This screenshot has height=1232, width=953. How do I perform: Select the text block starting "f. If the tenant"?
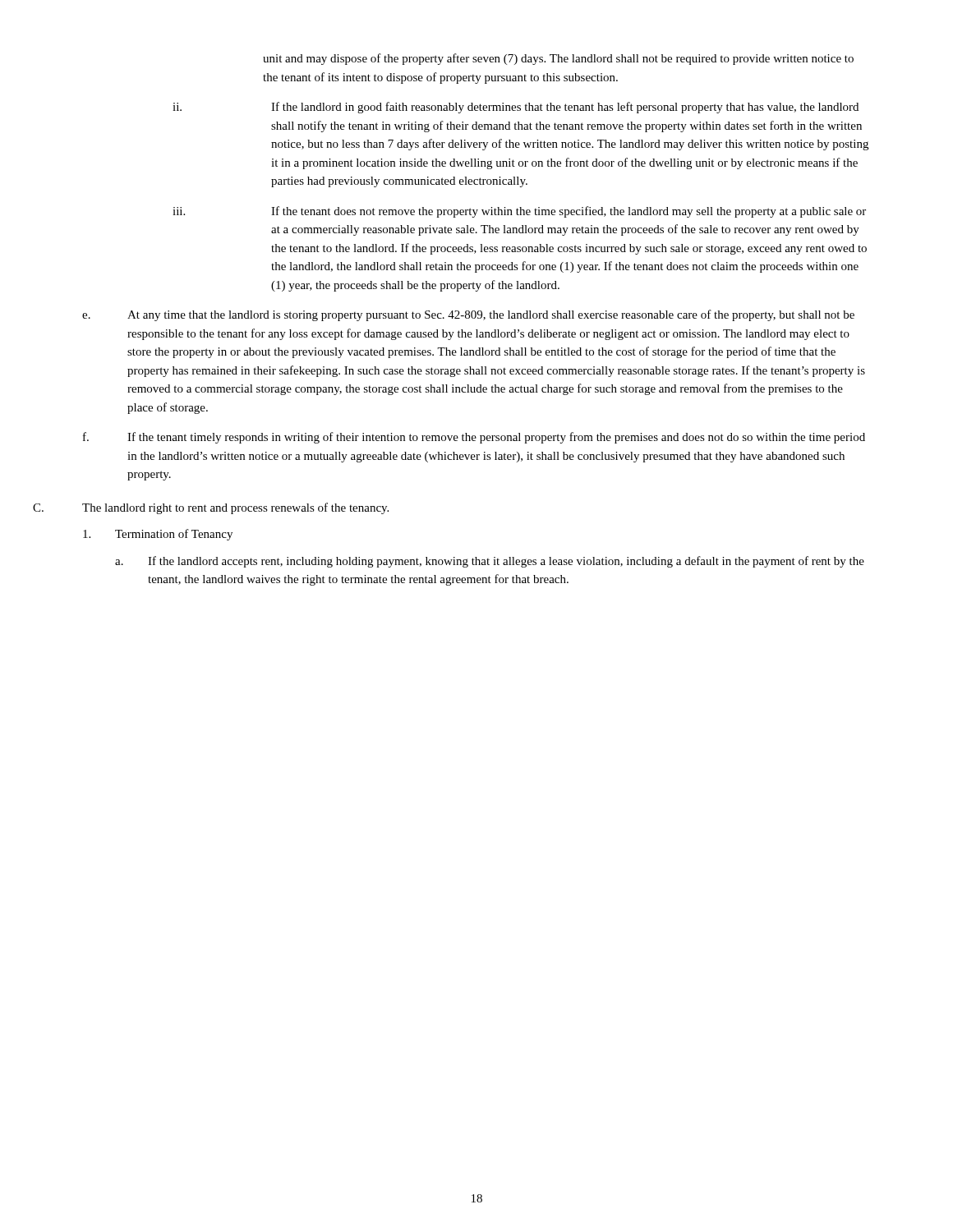(476, 456)
